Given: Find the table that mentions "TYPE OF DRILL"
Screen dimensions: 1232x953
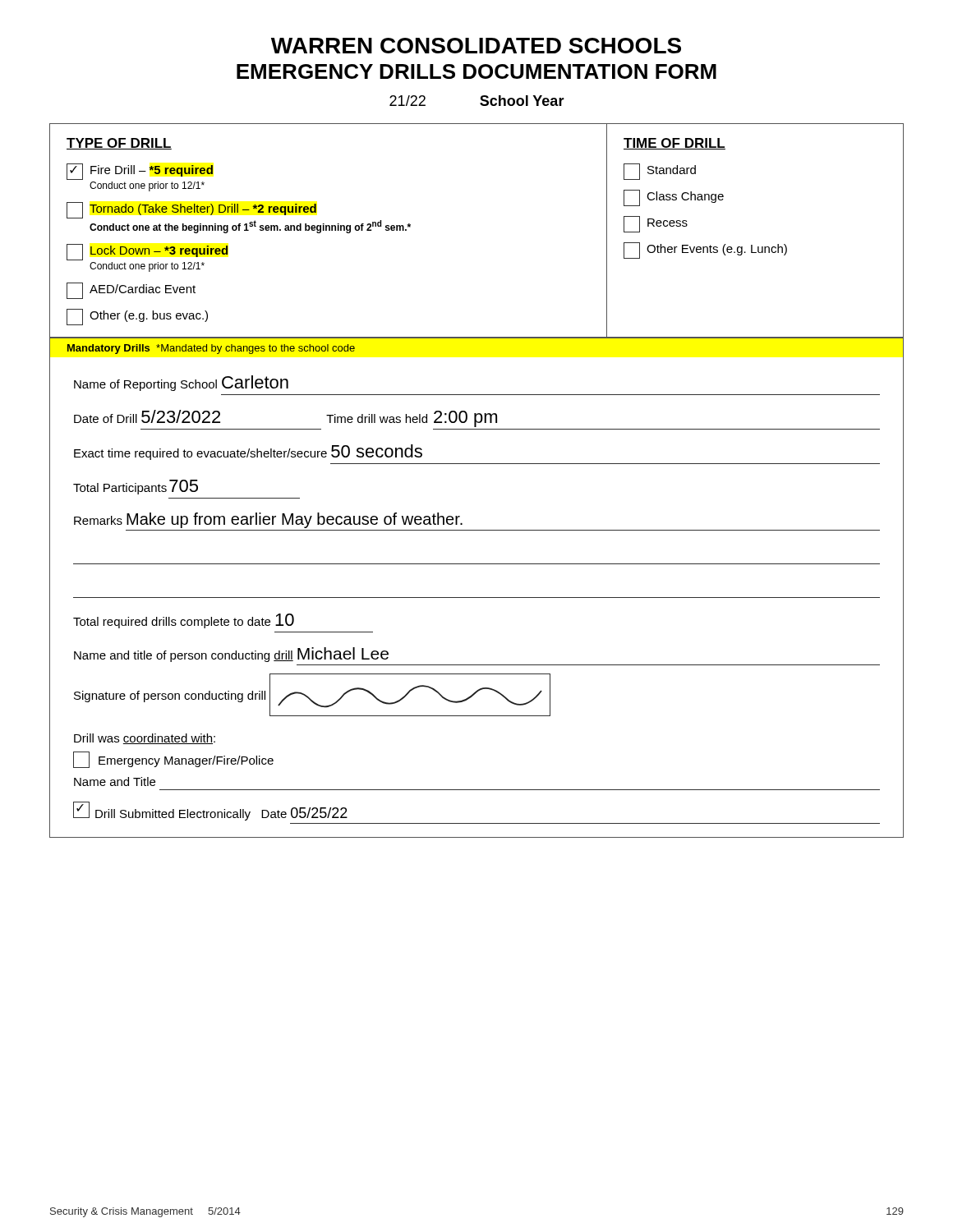Looking at the screenshot, I should coord(476,481).
